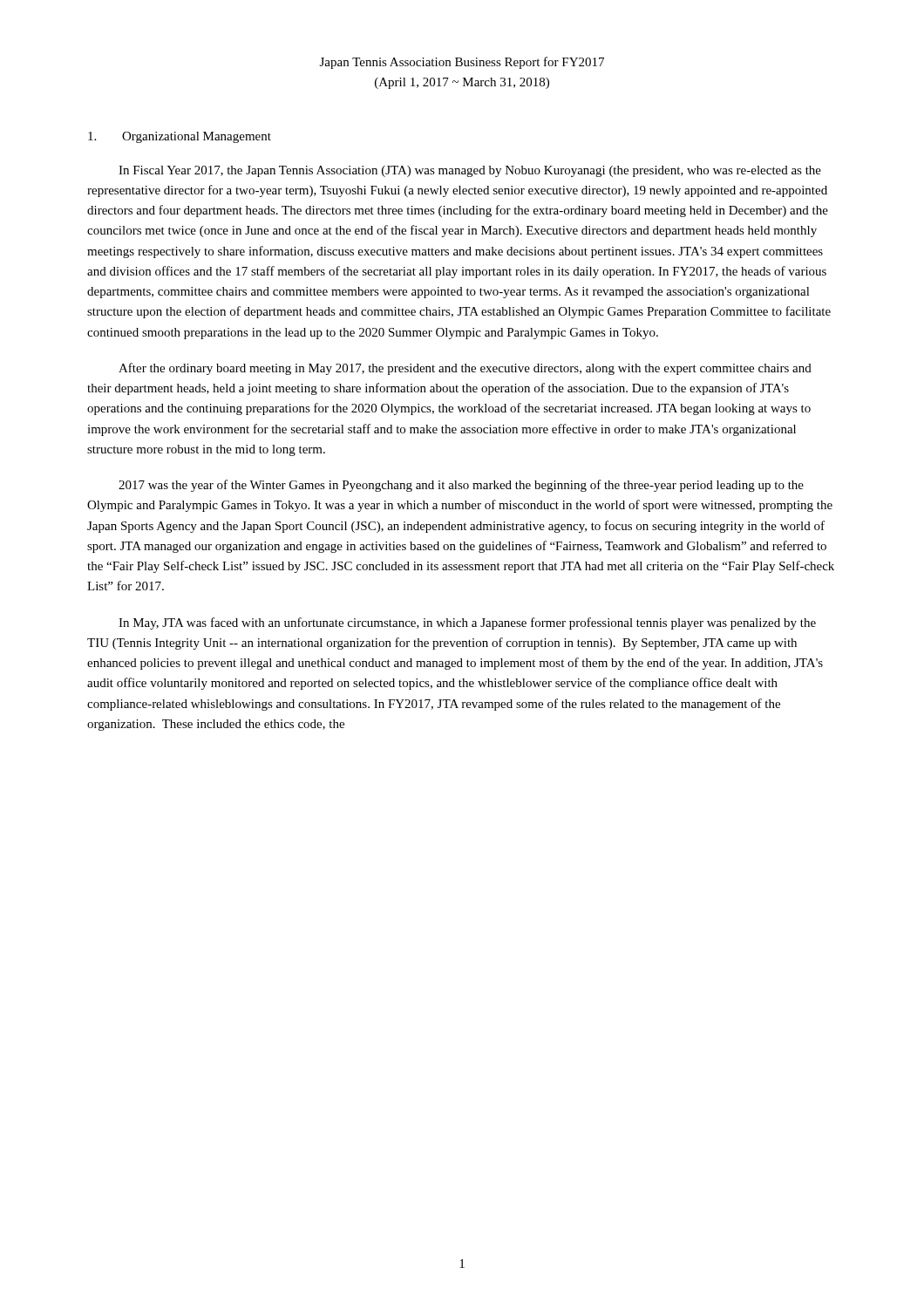Select the text block containing "2017 was the year of the"
Image resolution: width=924 pixels, height=1308 pixels.
461,535
